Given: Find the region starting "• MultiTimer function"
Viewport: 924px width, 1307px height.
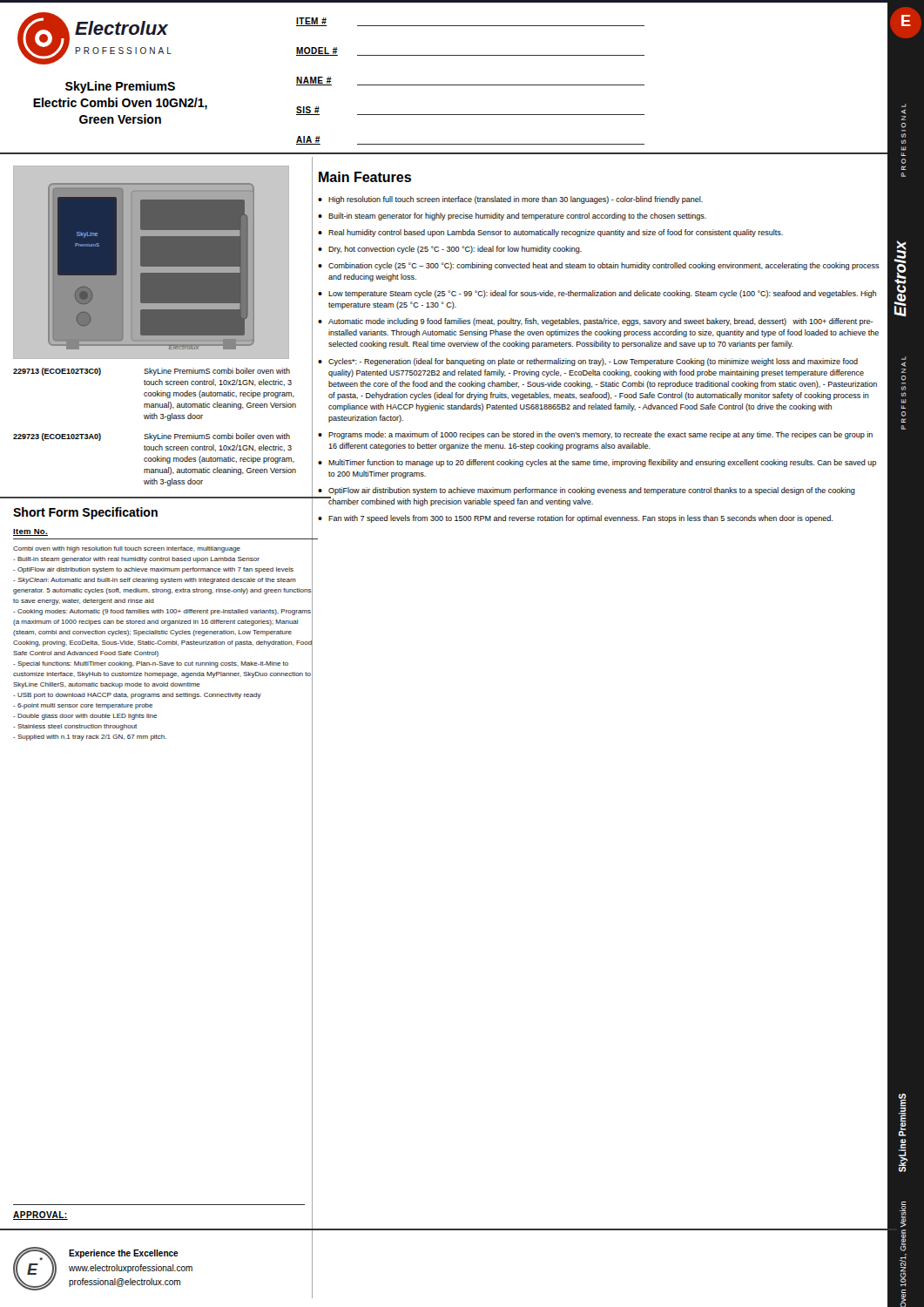Looking at the screenshot, I should pos(599,469).
